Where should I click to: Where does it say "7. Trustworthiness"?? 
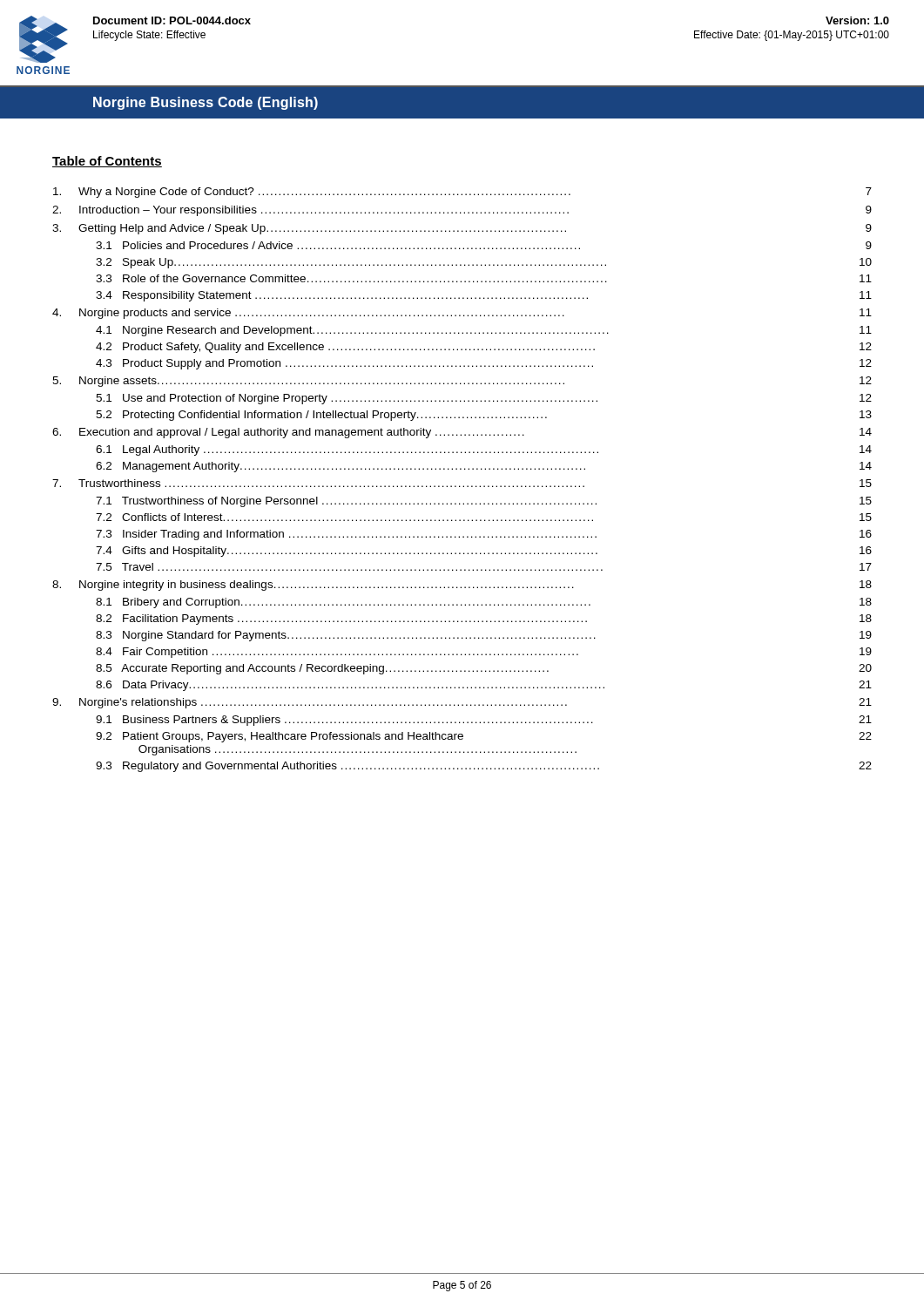(462, 483)
